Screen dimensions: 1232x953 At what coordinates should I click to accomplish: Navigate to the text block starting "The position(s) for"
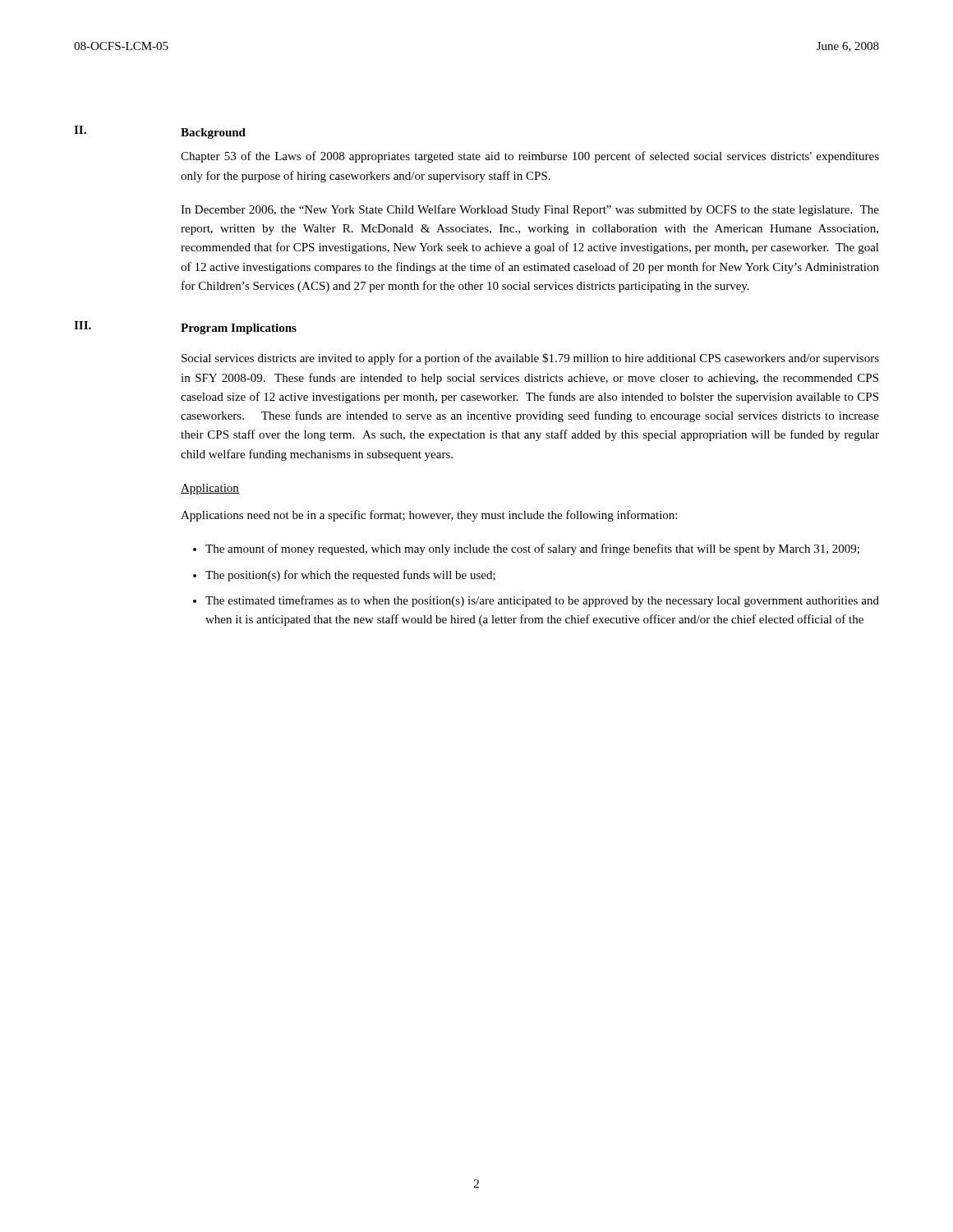coord(351,575)
